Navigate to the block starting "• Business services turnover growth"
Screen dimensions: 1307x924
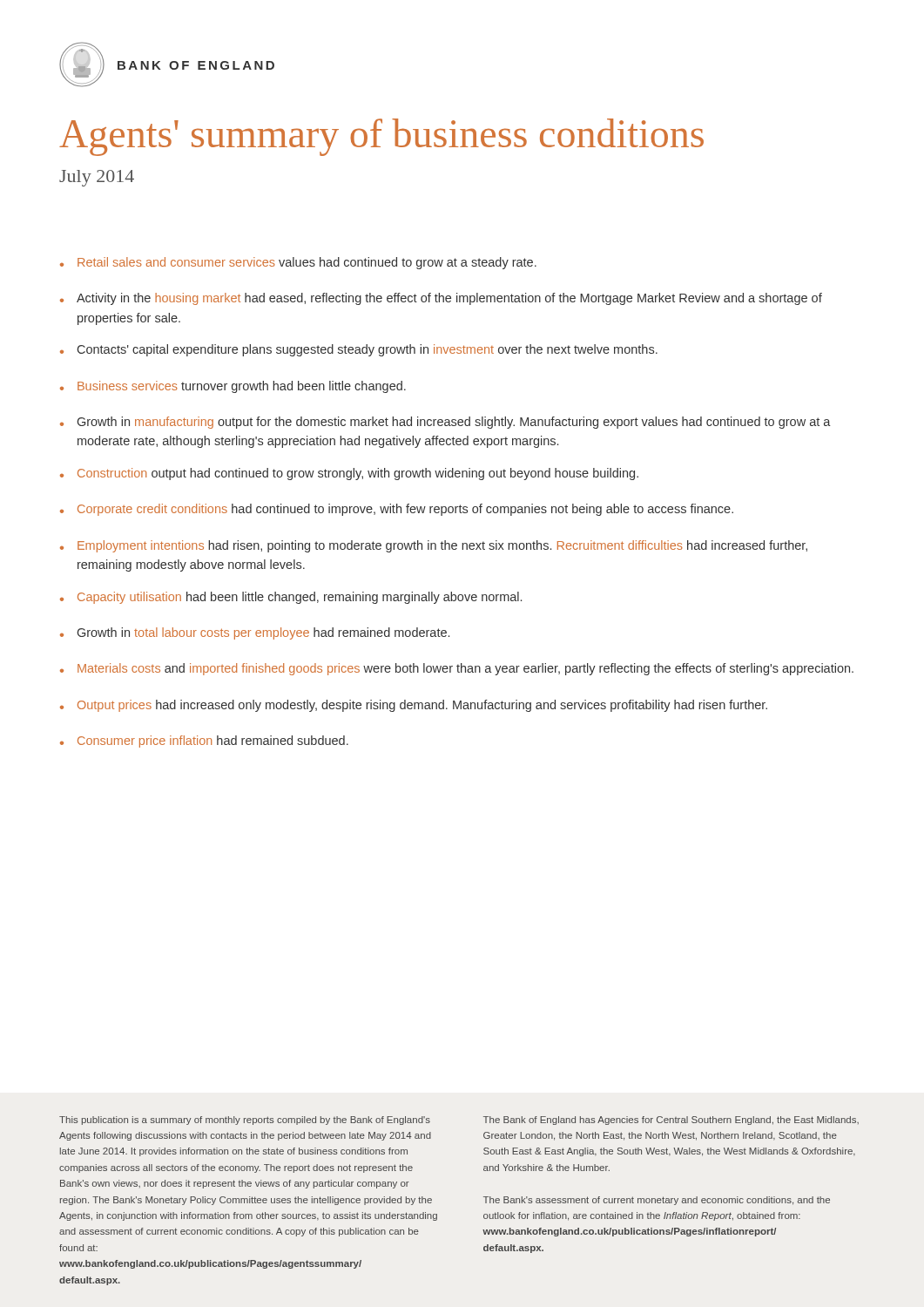click(233, 387)
